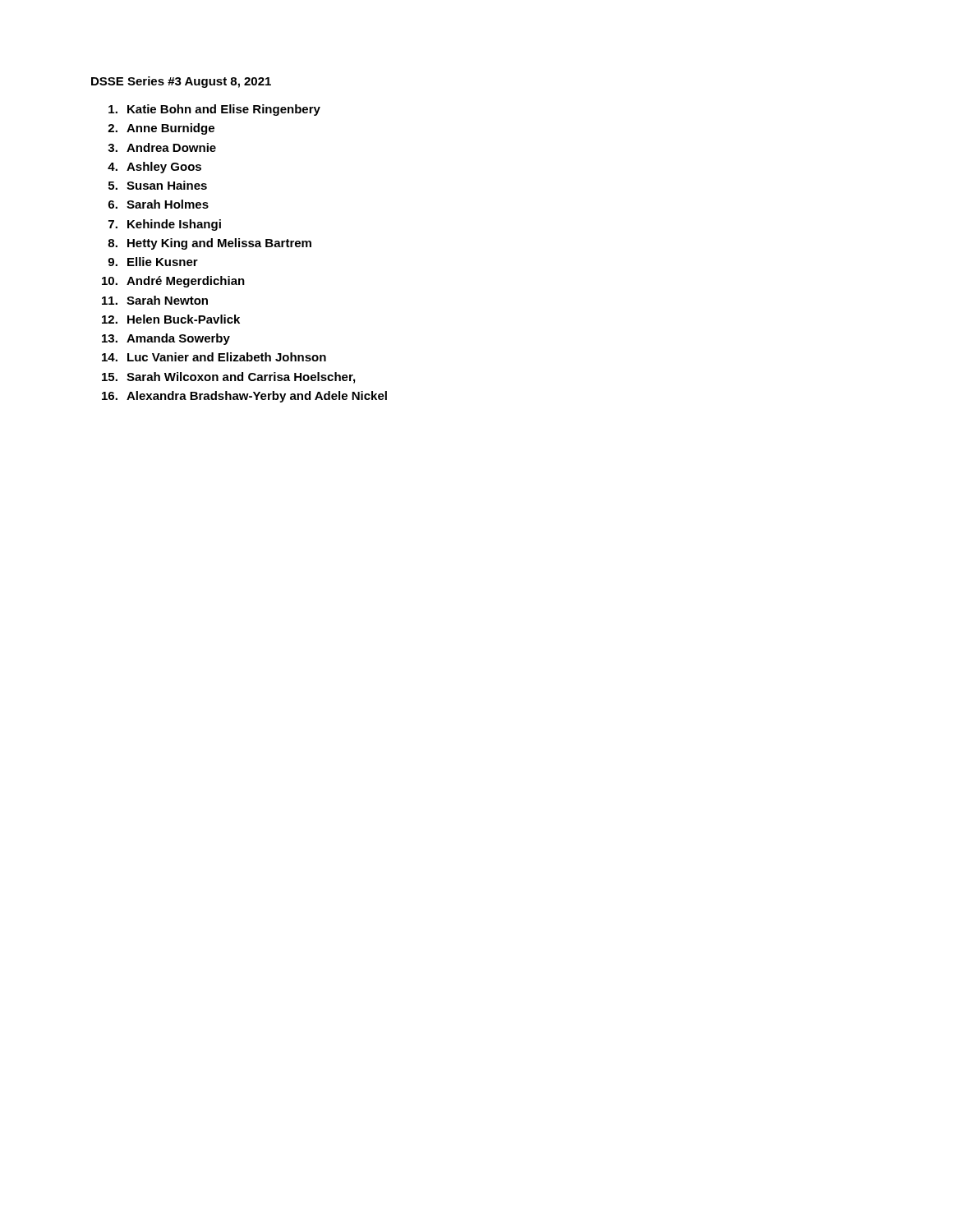Point to the region starting "Sarah Holmes"
The width and height of the screenshot is (953, 1232).
168,204
